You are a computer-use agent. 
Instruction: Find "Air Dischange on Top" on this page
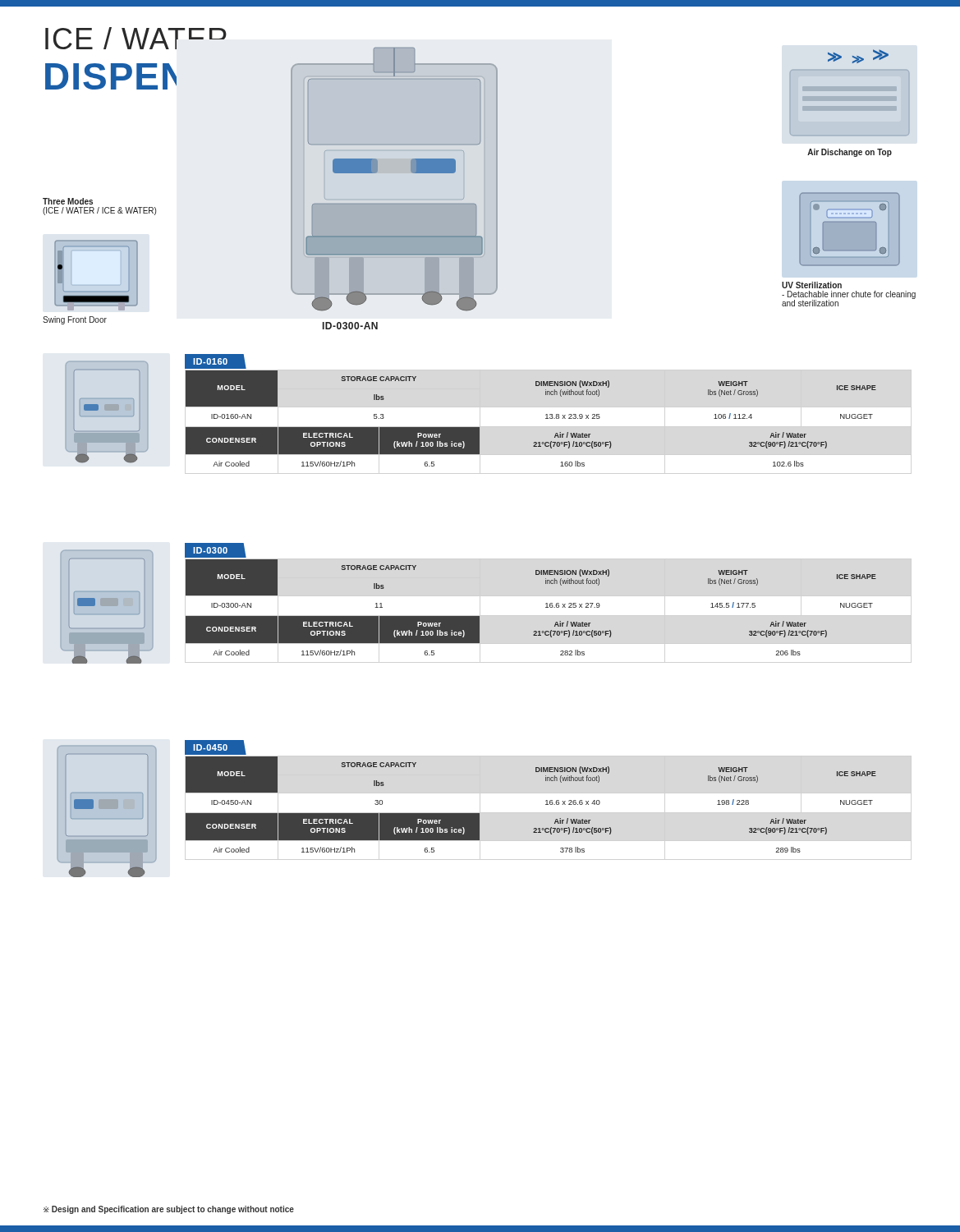850,152
